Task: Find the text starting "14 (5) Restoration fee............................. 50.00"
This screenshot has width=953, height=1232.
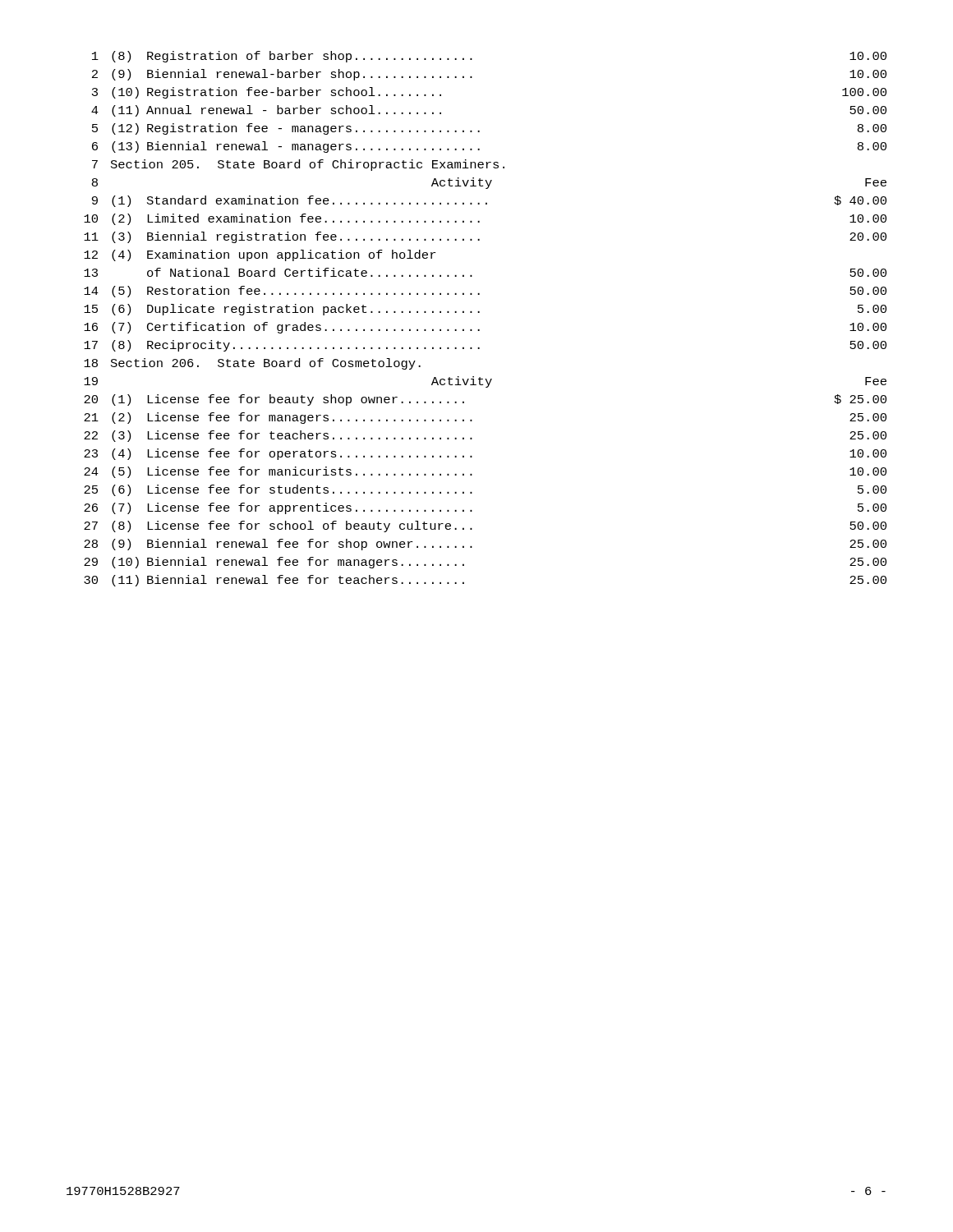Action: click(x=476, y=292)
